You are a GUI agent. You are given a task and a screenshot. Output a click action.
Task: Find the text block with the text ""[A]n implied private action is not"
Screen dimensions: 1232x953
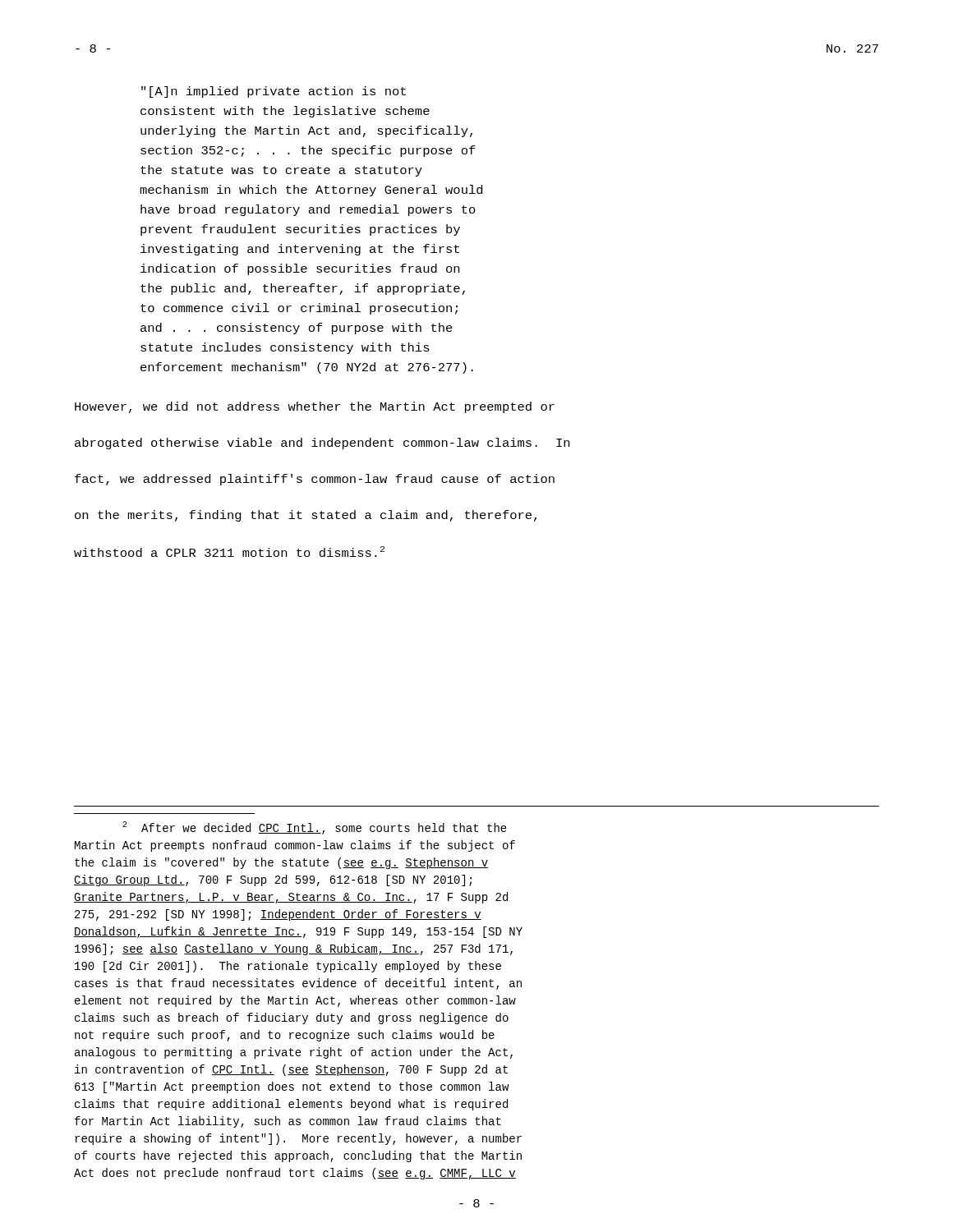(x=312, y=230)
